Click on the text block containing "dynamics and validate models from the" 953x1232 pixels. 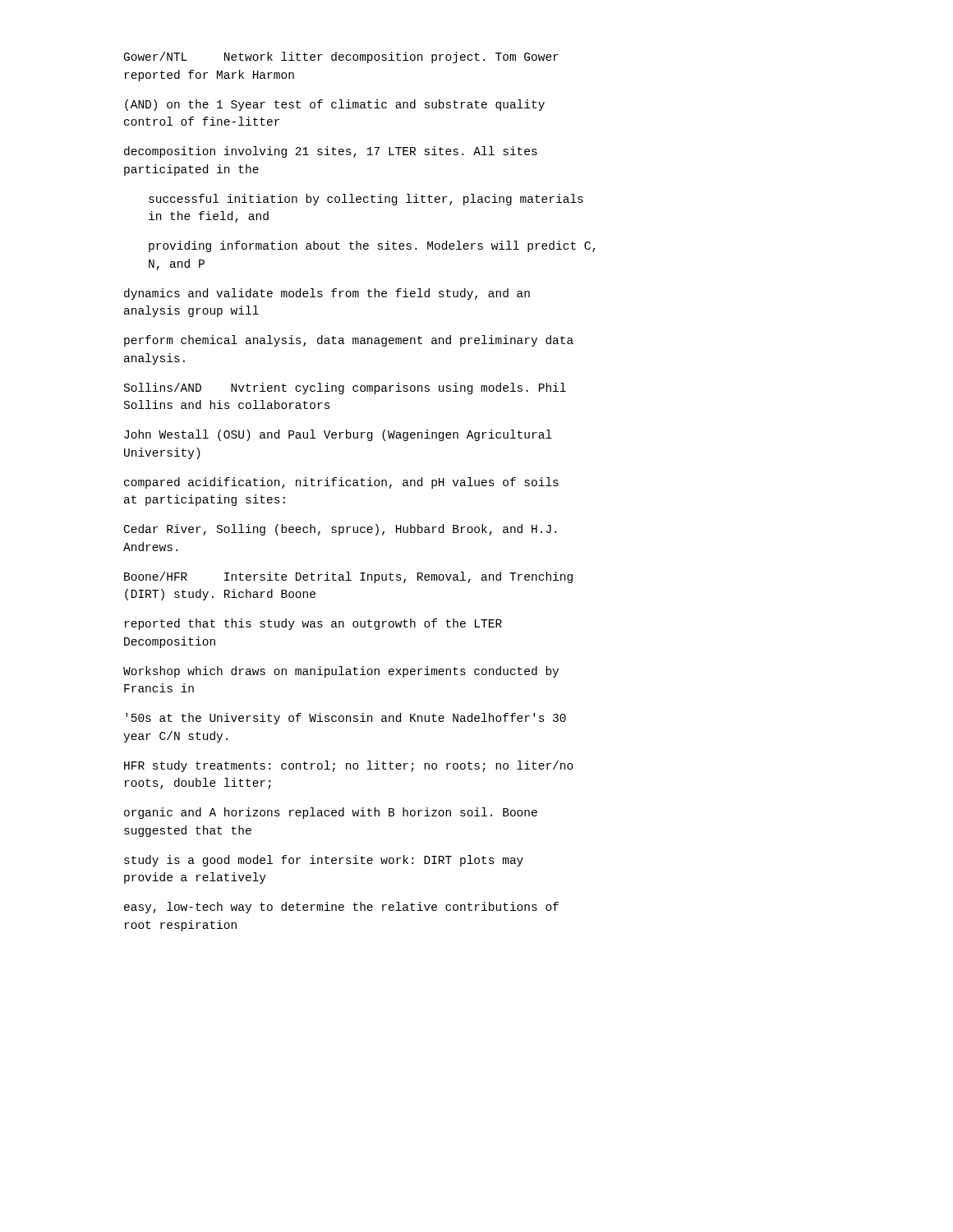327,303
